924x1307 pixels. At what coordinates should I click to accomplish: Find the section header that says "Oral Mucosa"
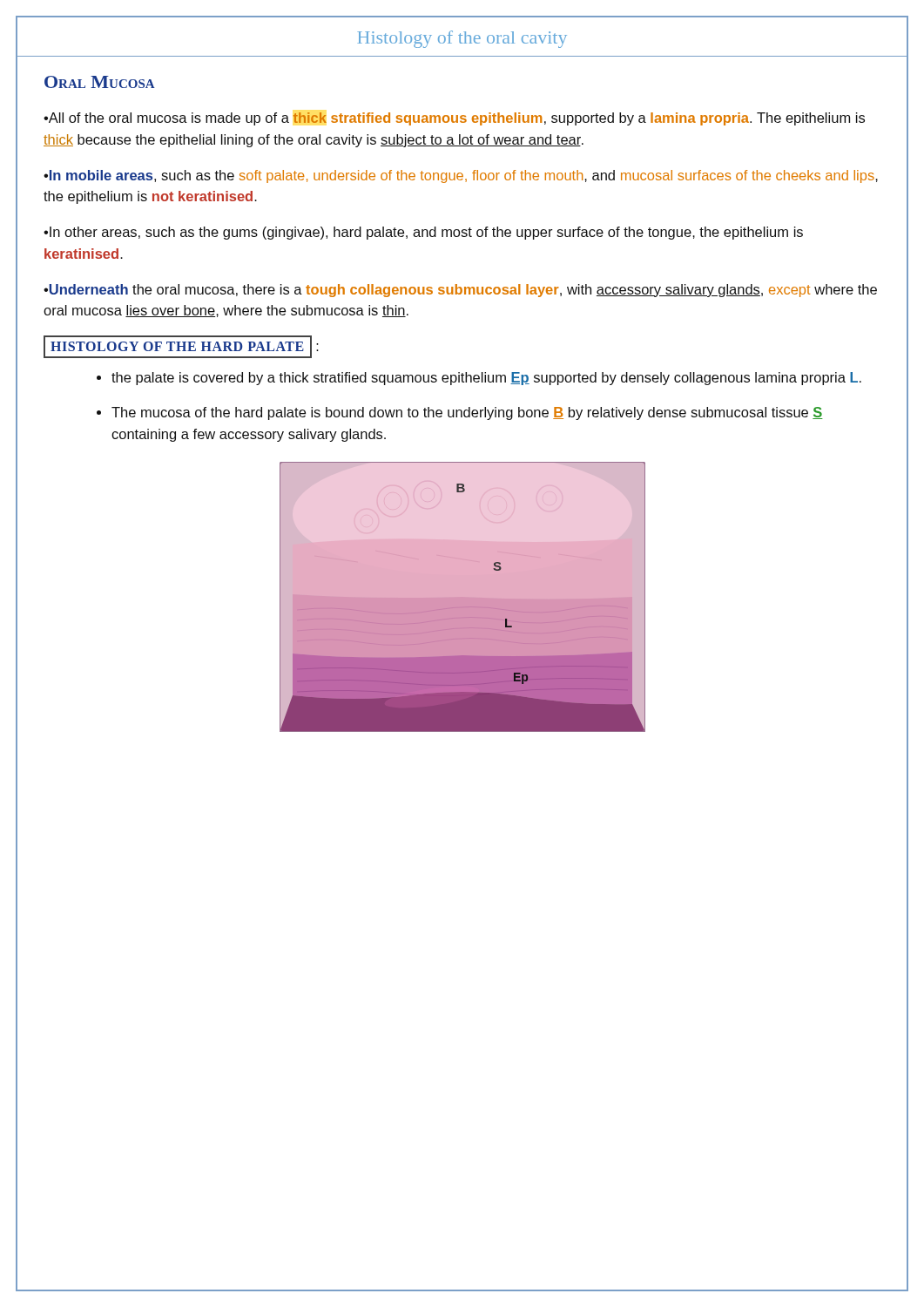(99, 81)
